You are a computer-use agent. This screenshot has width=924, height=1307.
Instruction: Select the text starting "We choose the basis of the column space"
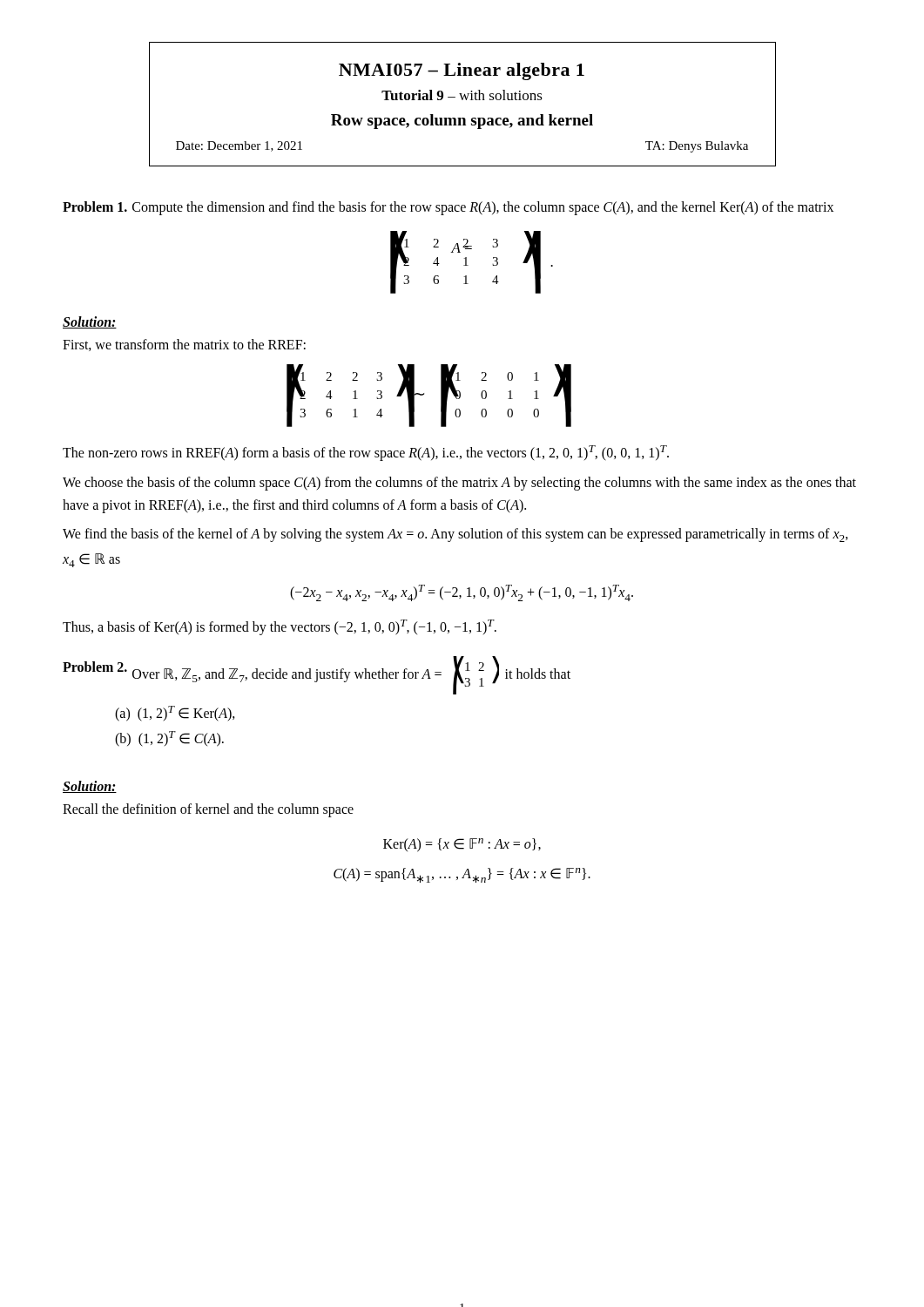pyautogui.click(x=459, y=494)
